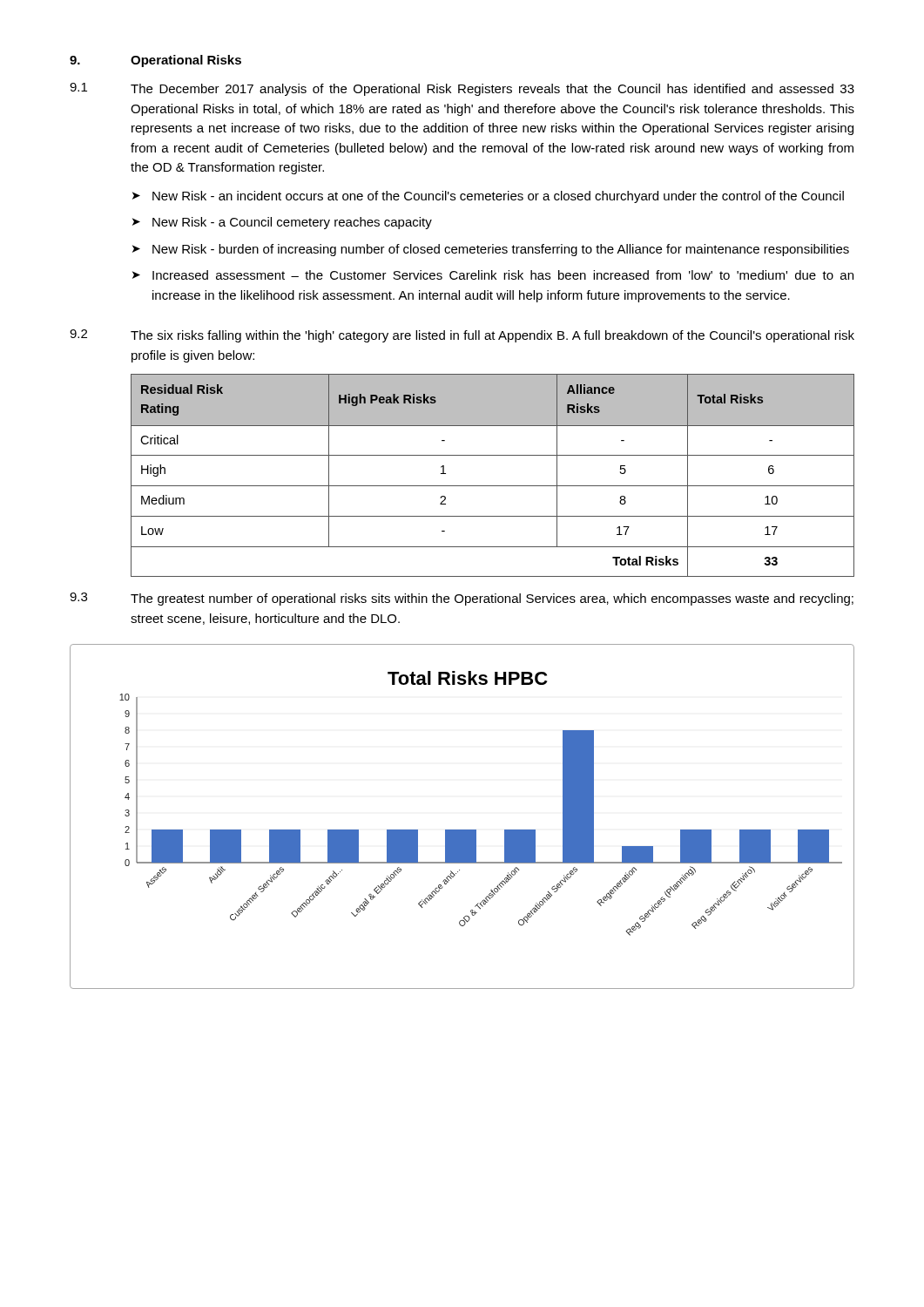924x1307 pixels.
Task: Locate the list item with the text "➤ New Risk - burden of"
Action: 492,249
